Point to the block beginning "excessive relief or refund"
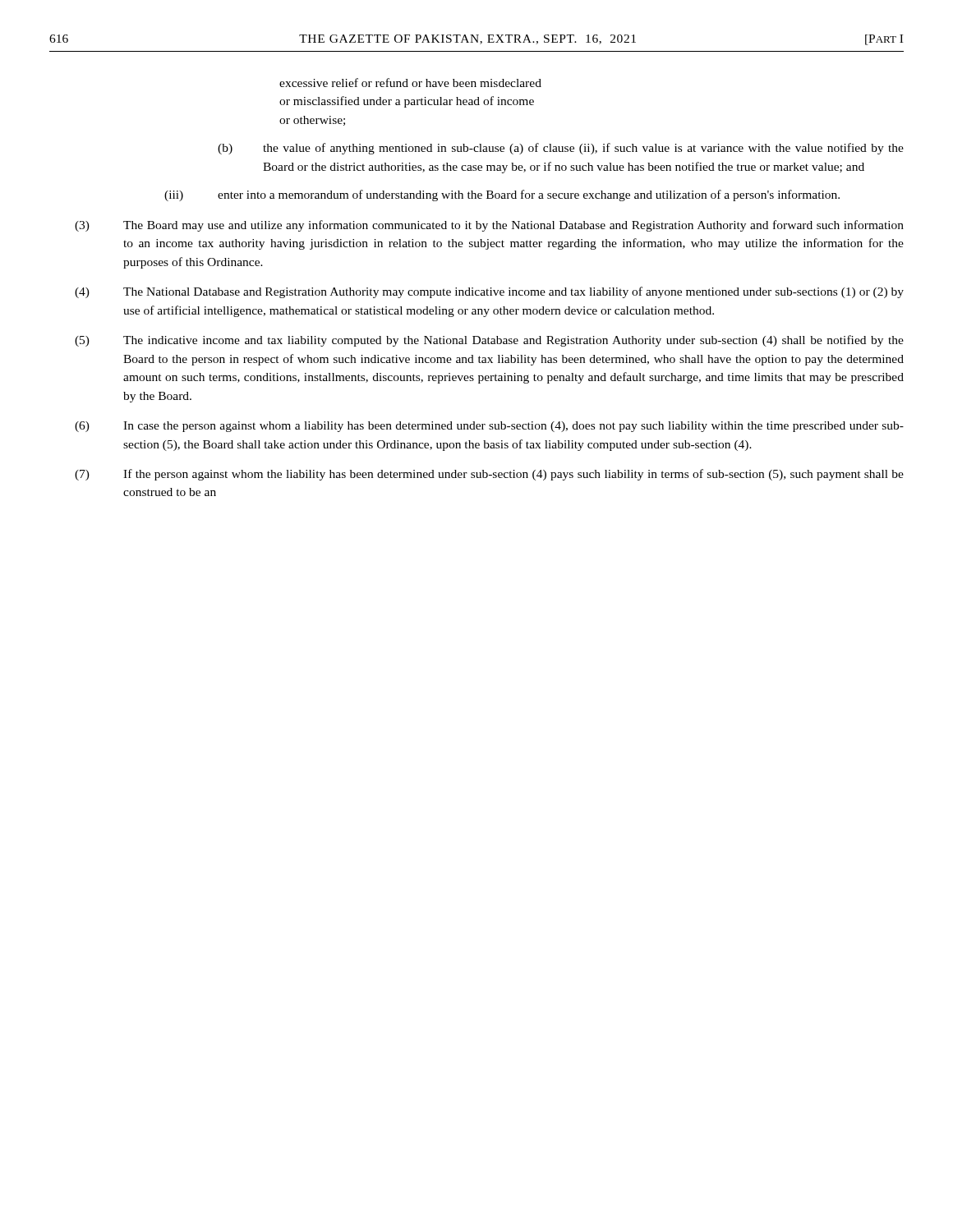953x1232 pixels. (x=410, y=101)
